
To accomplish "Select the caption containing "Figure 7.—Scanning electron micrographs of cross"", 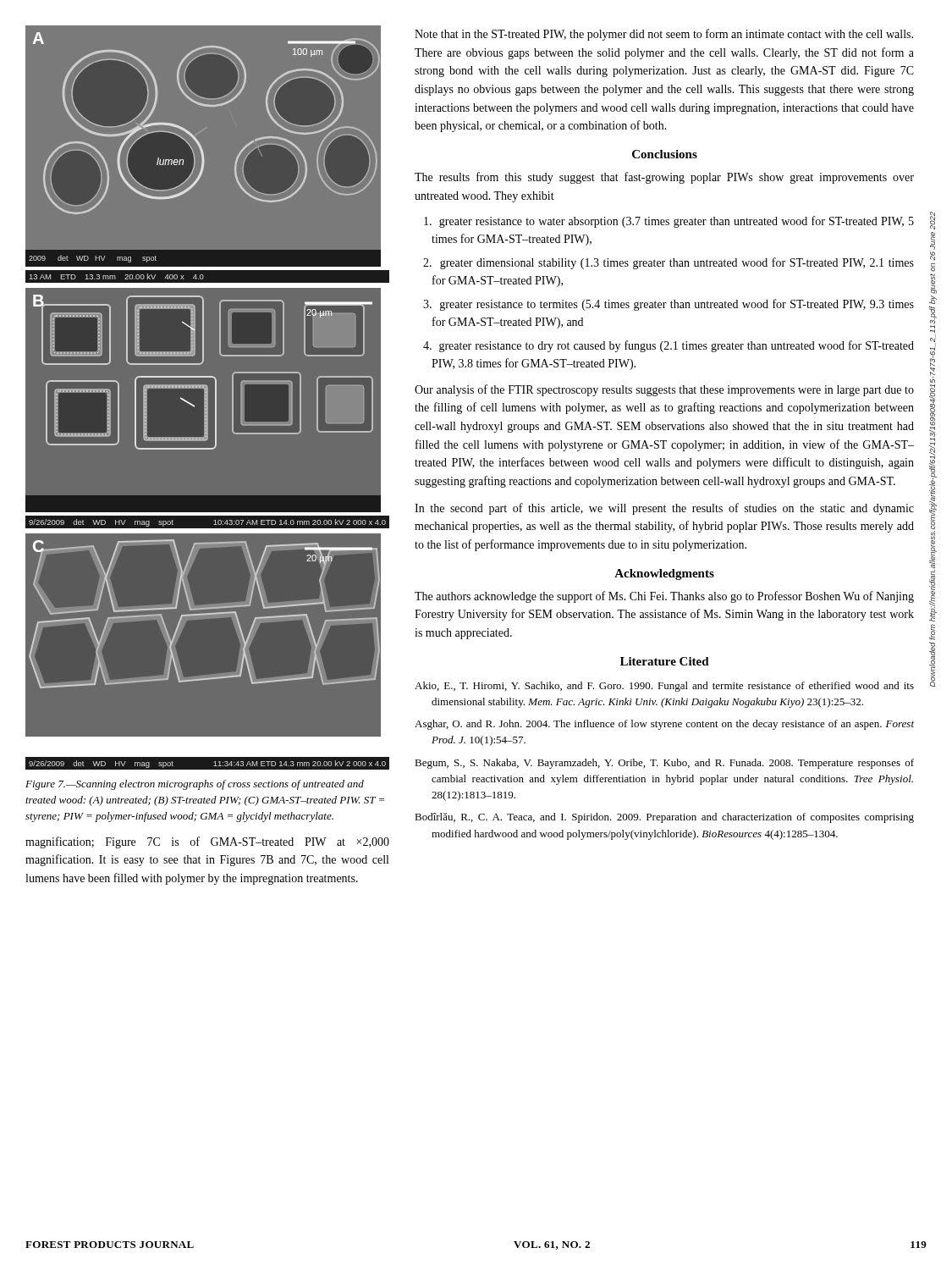I will (205, 800).
